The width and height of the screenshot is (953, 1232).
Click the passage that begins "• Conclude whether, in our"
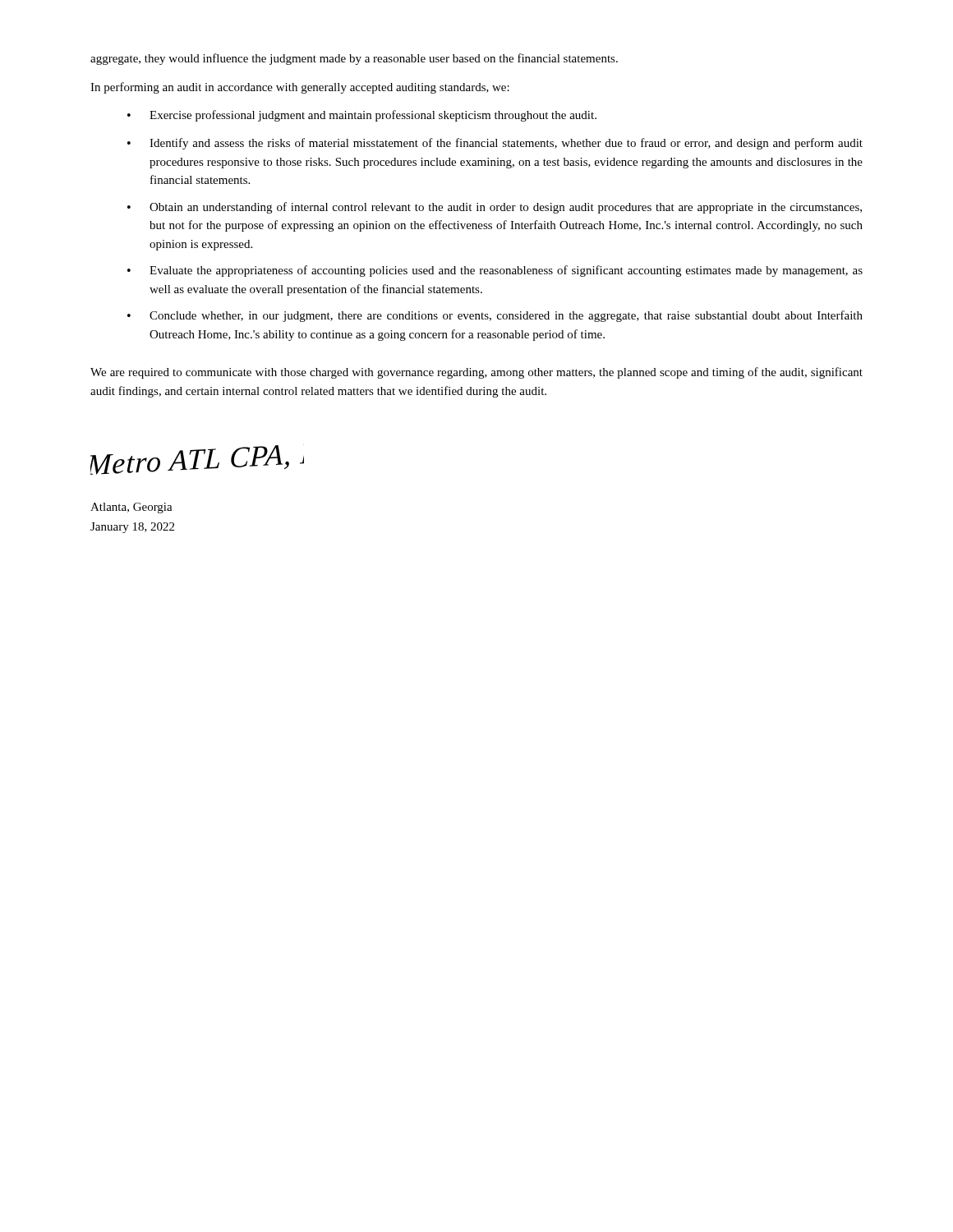pyautogui.click(x=491, y=325)
